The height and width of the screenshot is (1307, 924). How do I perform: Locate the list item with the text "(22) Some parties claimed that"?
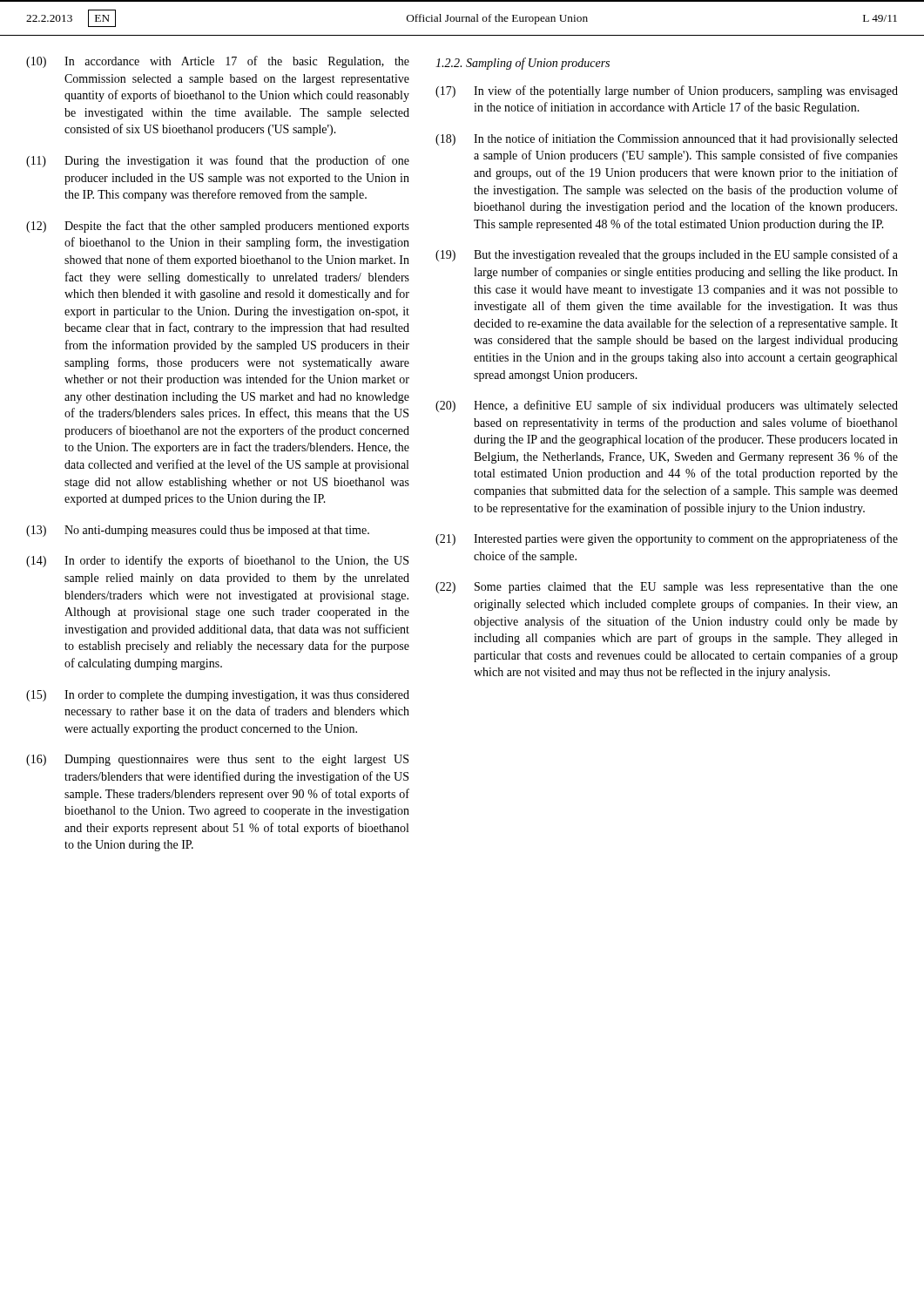(x=667, y=630)
